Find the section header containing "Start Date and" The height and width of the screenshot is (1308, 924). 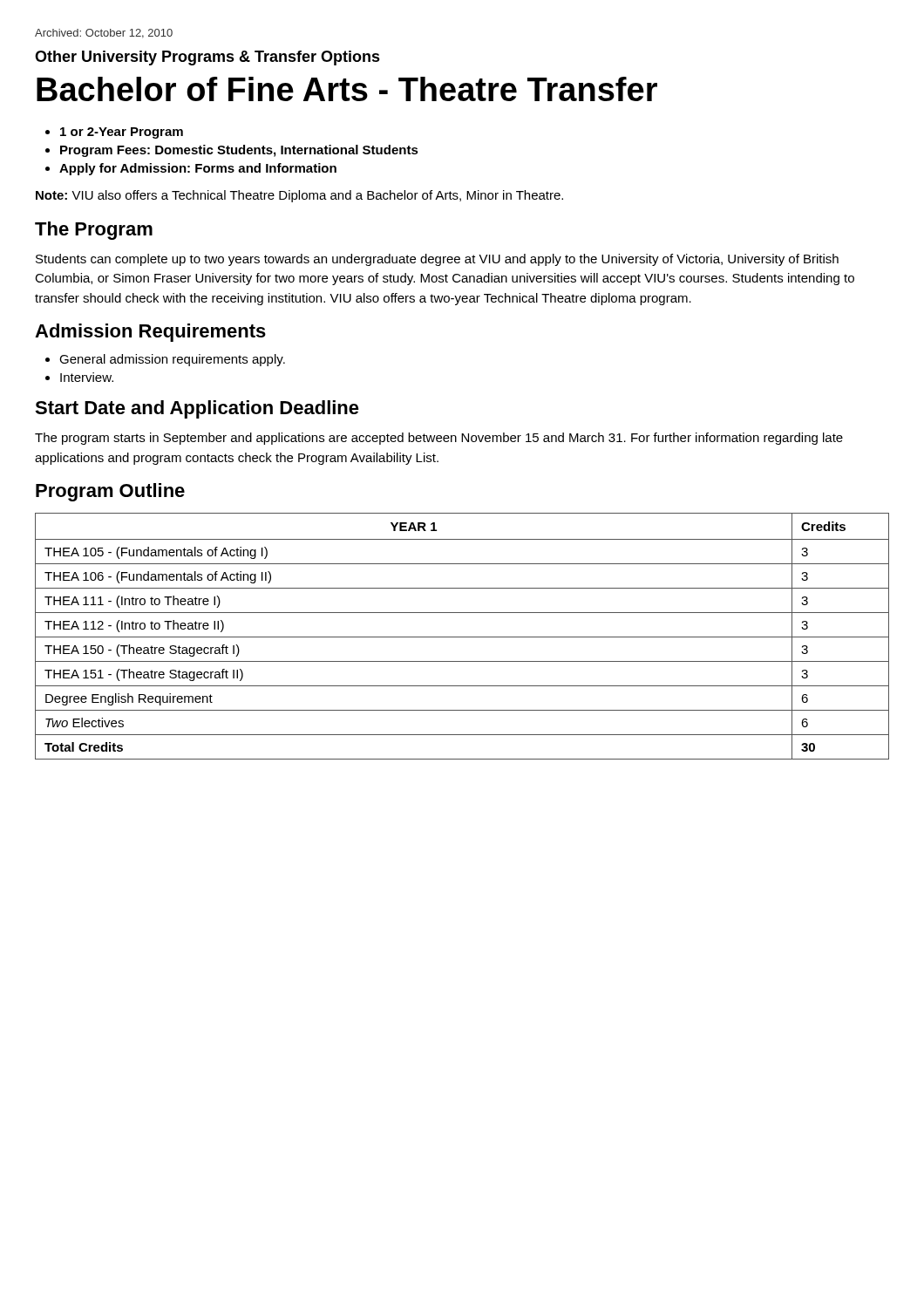tap(197, 408)
